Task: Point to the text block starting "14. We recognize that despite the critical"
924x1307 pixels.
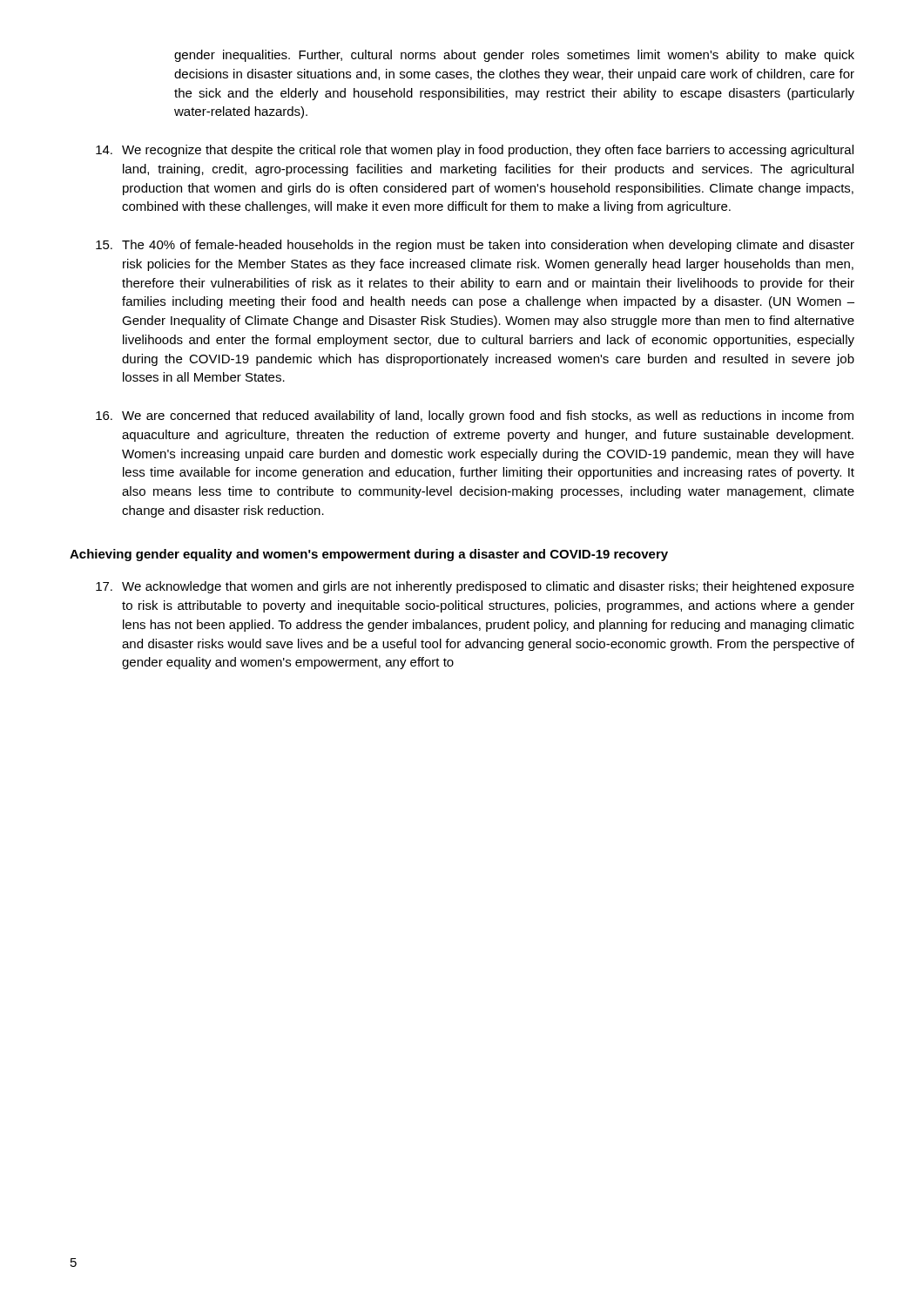Action: (x=462, y=178)
